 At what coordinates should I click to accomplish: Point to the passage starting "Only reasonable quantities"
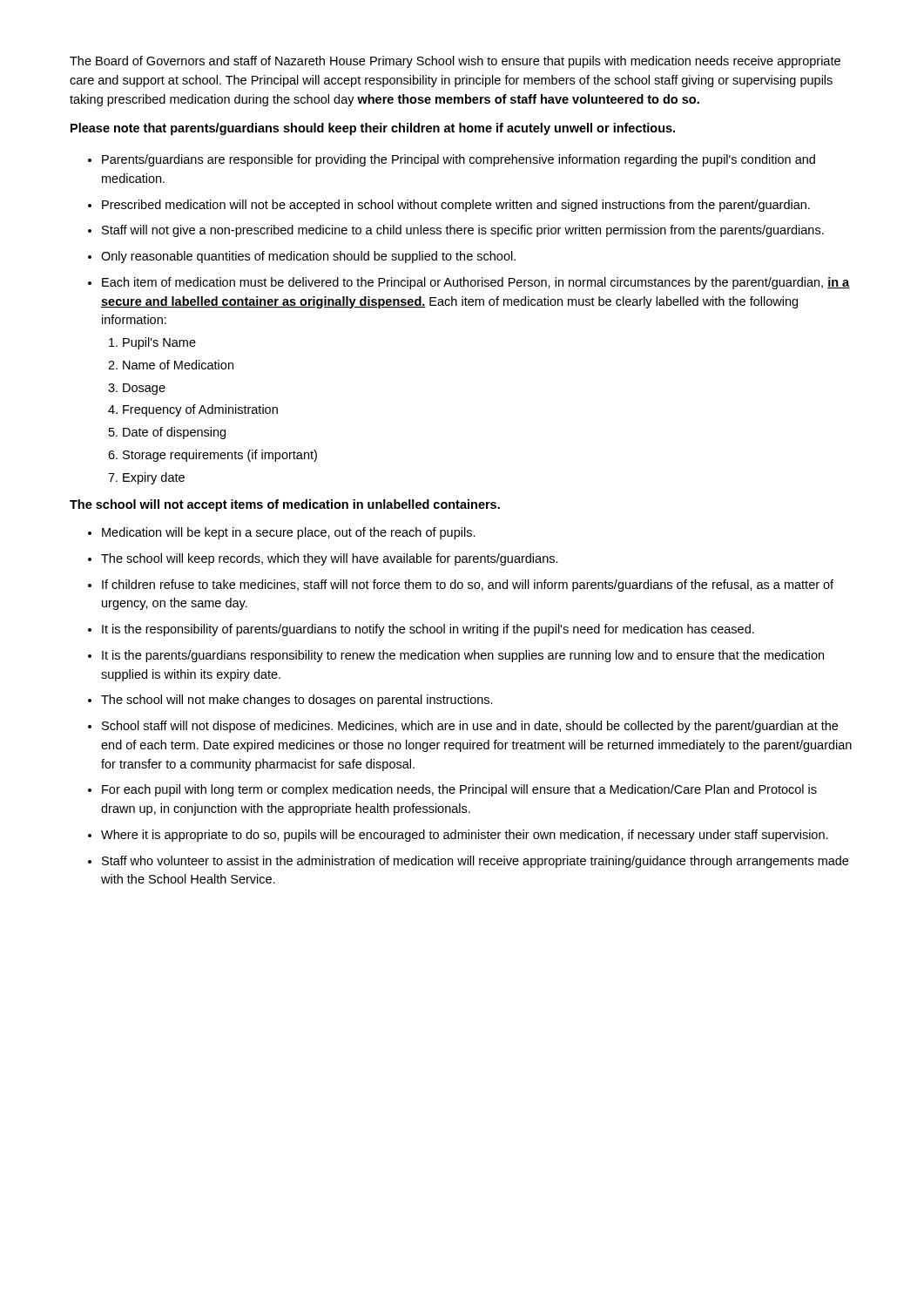[x=309, y=256]
